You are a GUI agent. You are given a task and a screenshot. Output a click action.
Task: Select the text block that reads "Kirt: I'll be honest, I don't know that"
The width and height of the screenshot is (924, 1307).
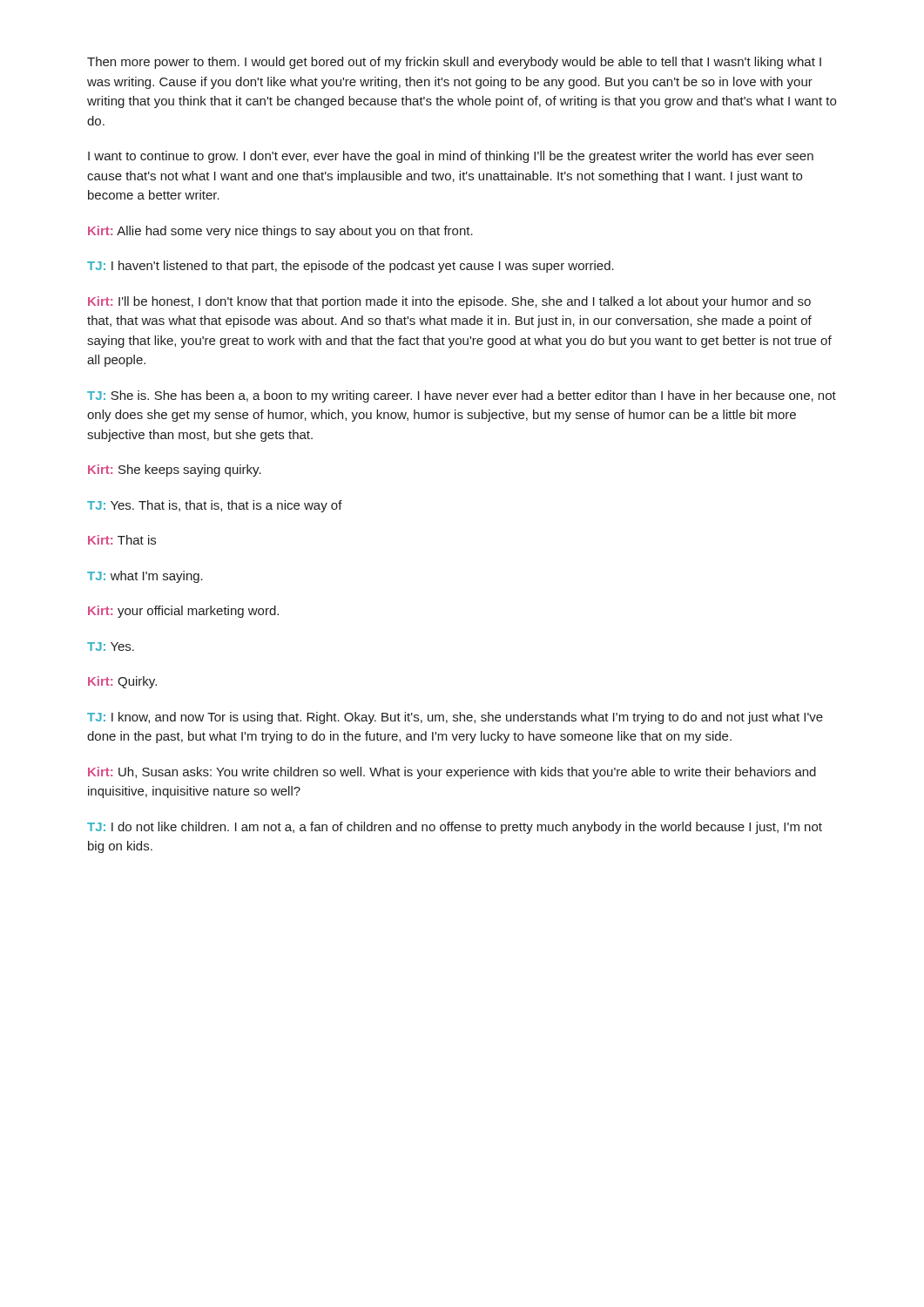coord(459,330)
